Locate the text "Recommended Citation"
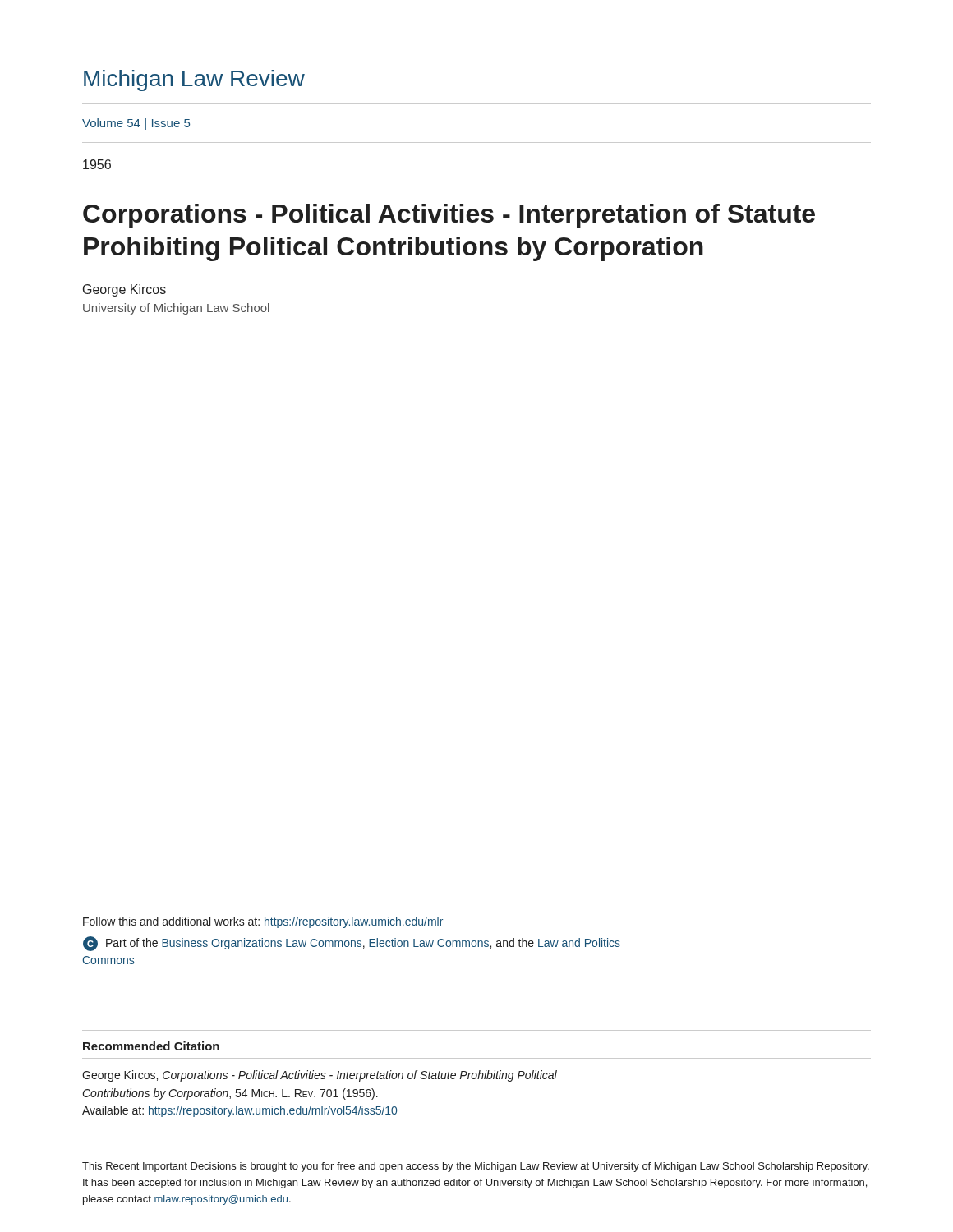This screenshot has width=953, height=1232. tap(151, 1046)
